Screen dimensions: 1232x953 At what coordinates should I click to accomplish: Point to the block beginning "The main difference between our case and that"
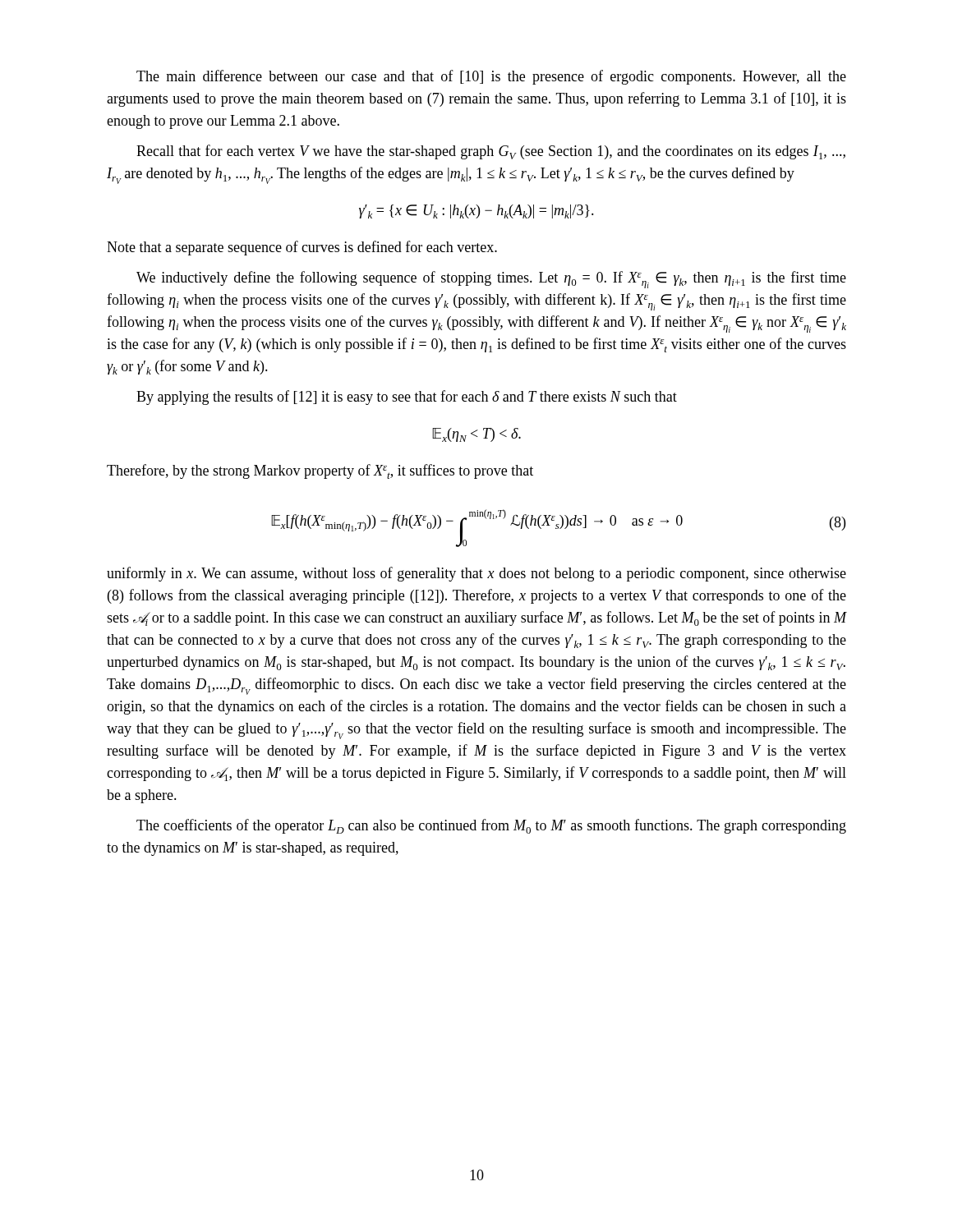(476, 99)
